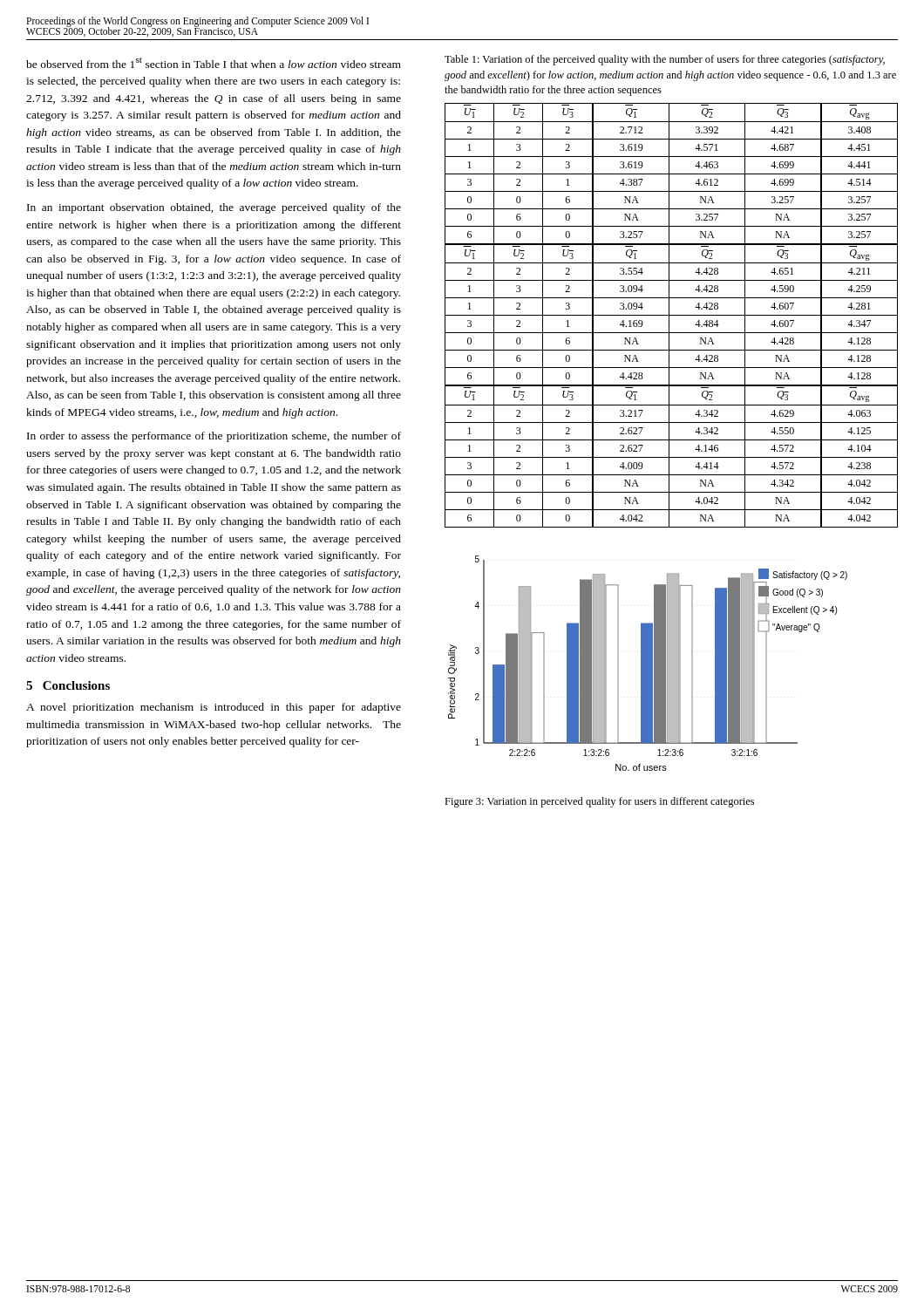Point to the block beginning "In an important observation"

click(x=214, y=310)
